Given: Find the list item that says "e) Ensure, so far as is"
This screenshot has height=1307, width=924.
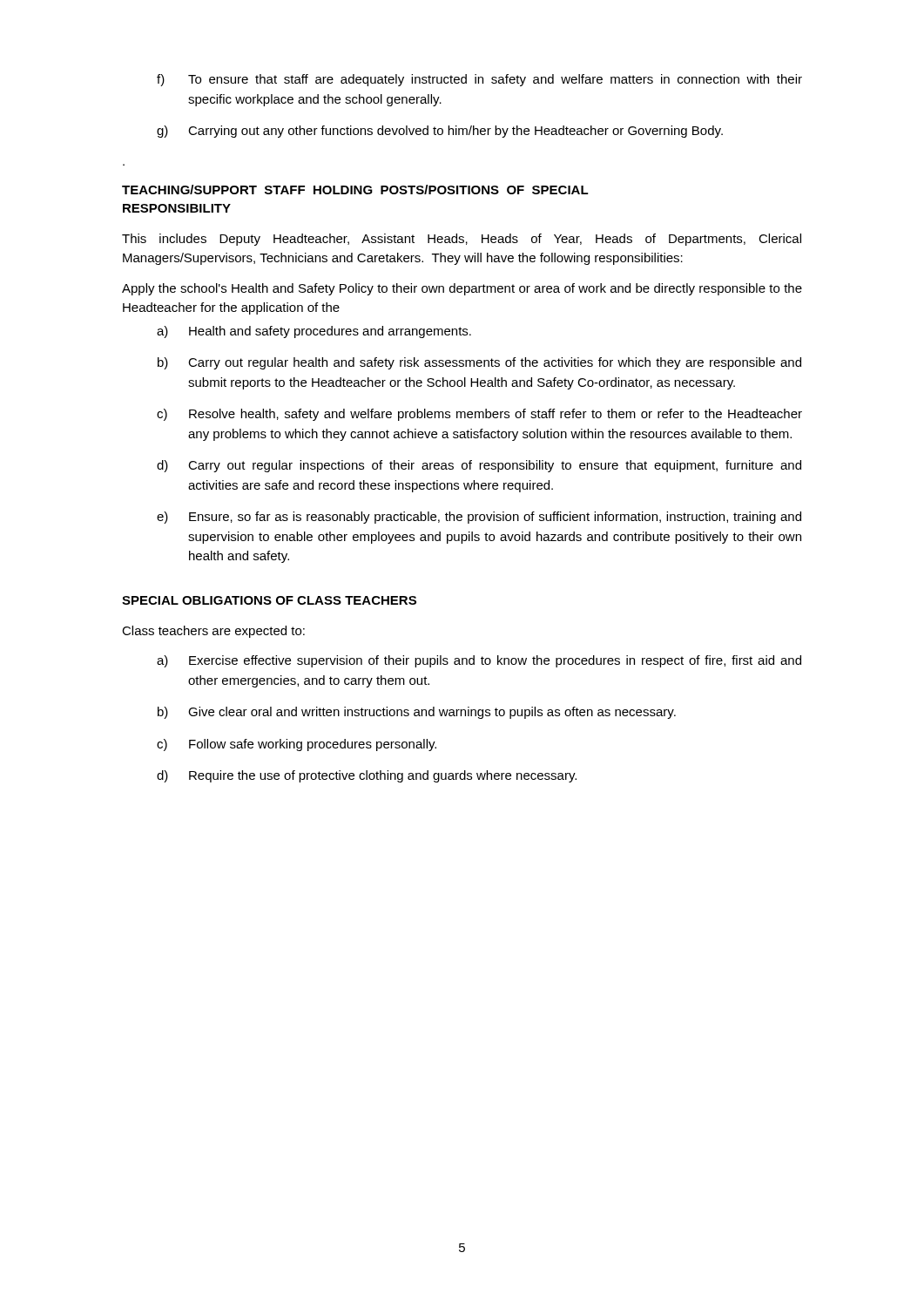Looking at the screenshot, I should (x=479, y=537).
